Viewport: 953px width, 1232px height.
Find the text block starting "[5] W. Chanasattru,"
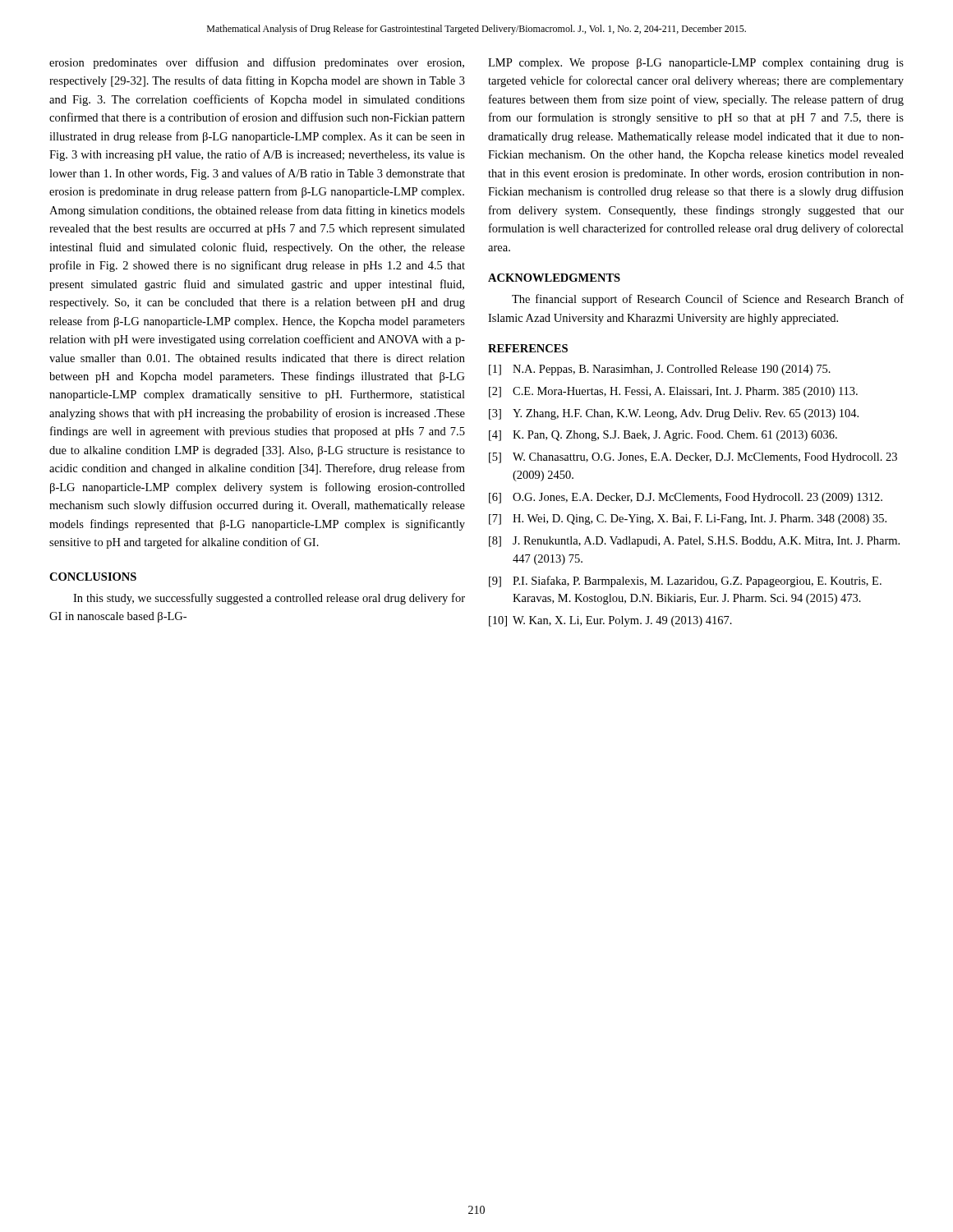(x=696, y=466)
